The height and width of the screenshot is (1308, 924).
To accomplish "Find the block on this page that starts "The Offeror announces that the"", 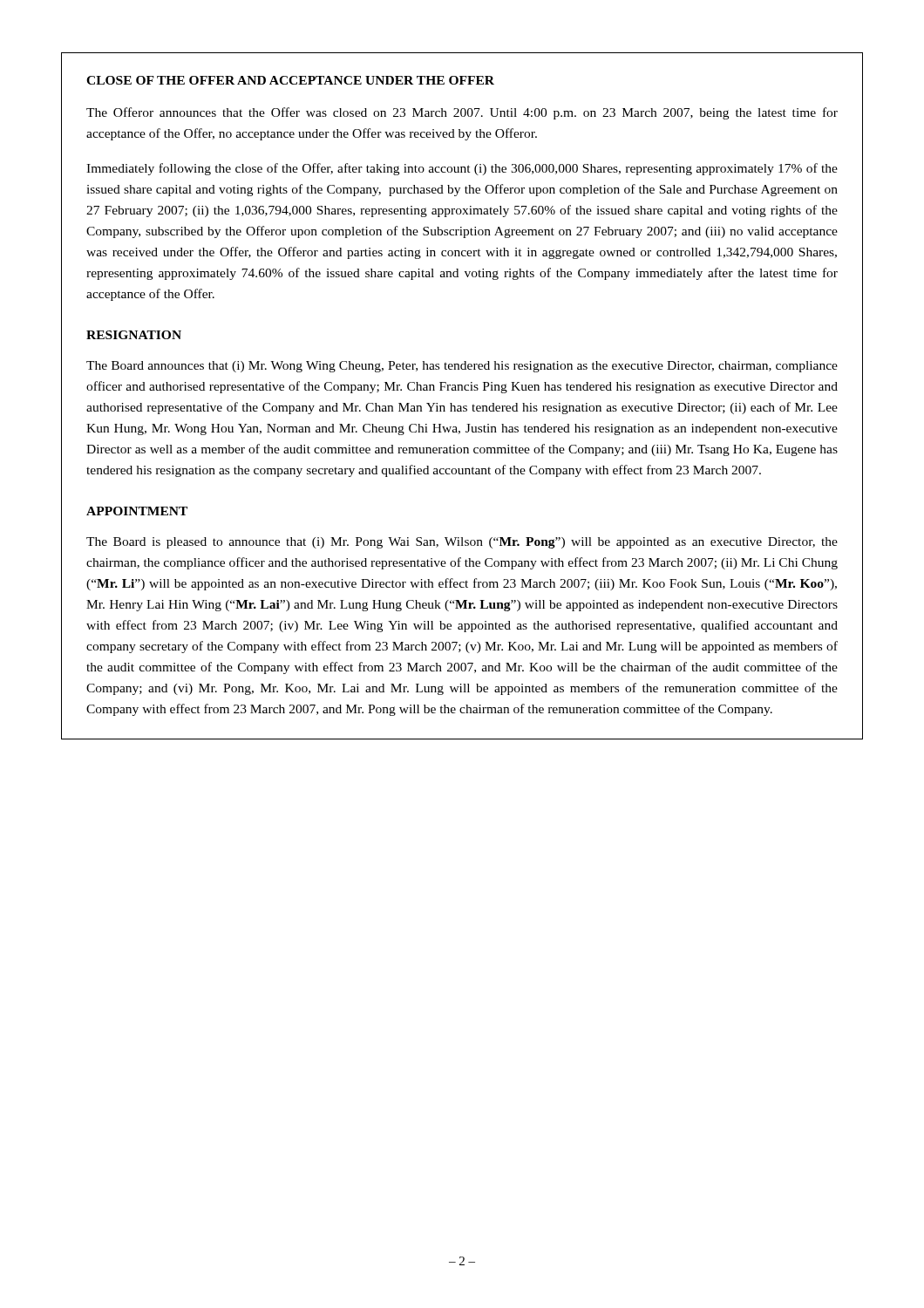I will click(462, 122).
